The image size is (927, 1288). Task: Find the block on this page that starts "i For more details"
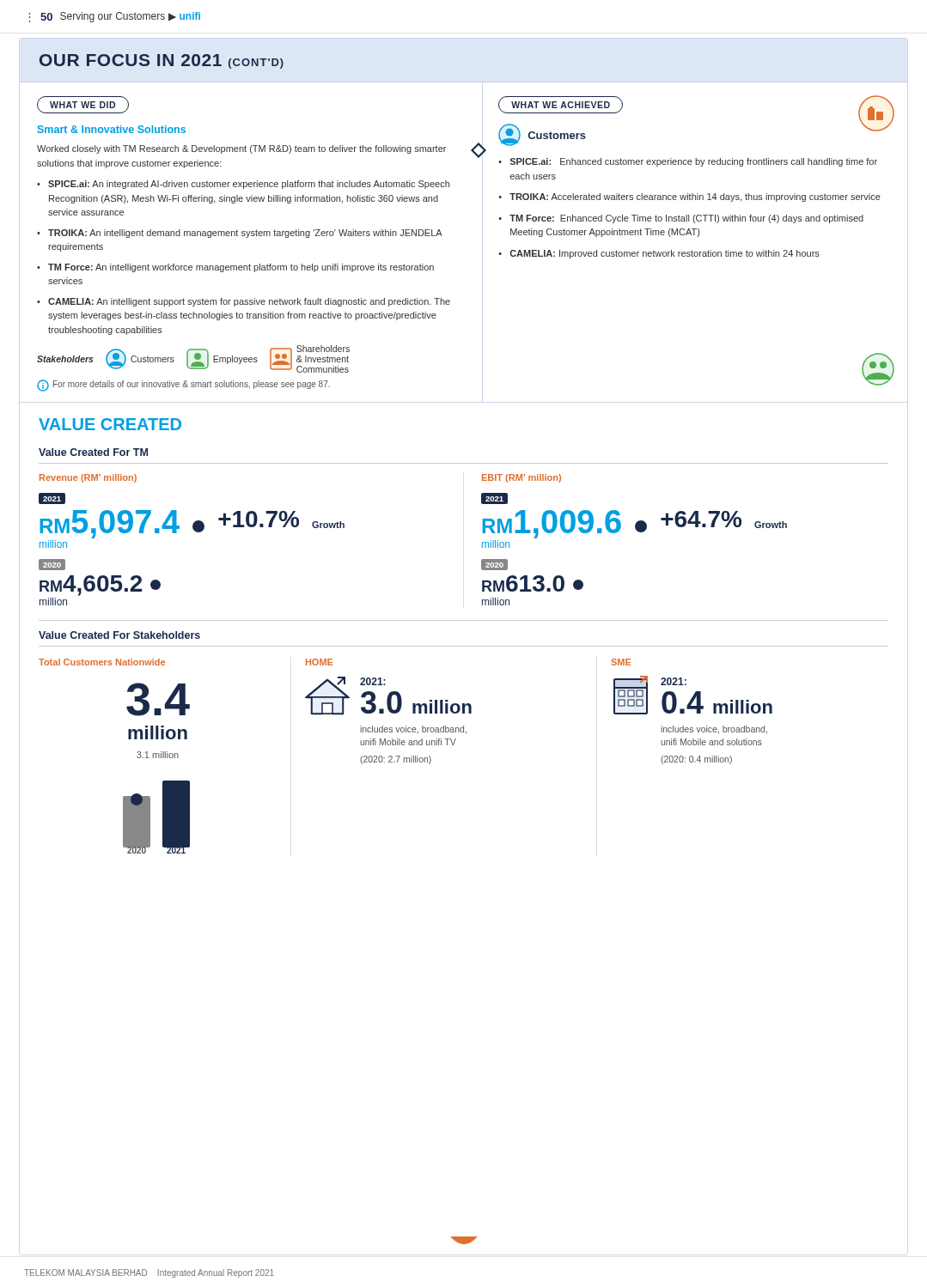pos(184,386)
